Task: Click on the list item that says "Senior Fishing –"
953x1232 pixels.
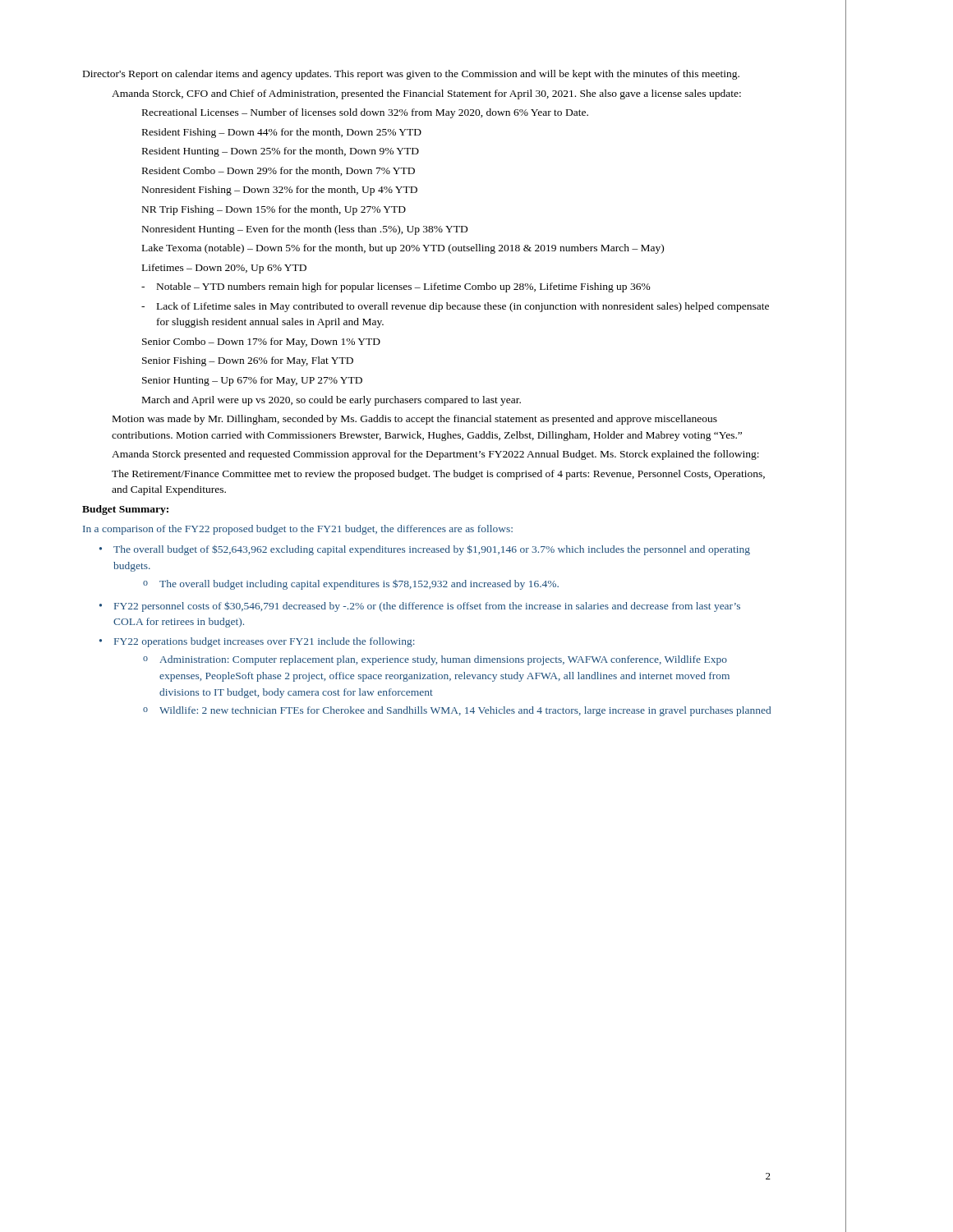Action: [248, 361]
